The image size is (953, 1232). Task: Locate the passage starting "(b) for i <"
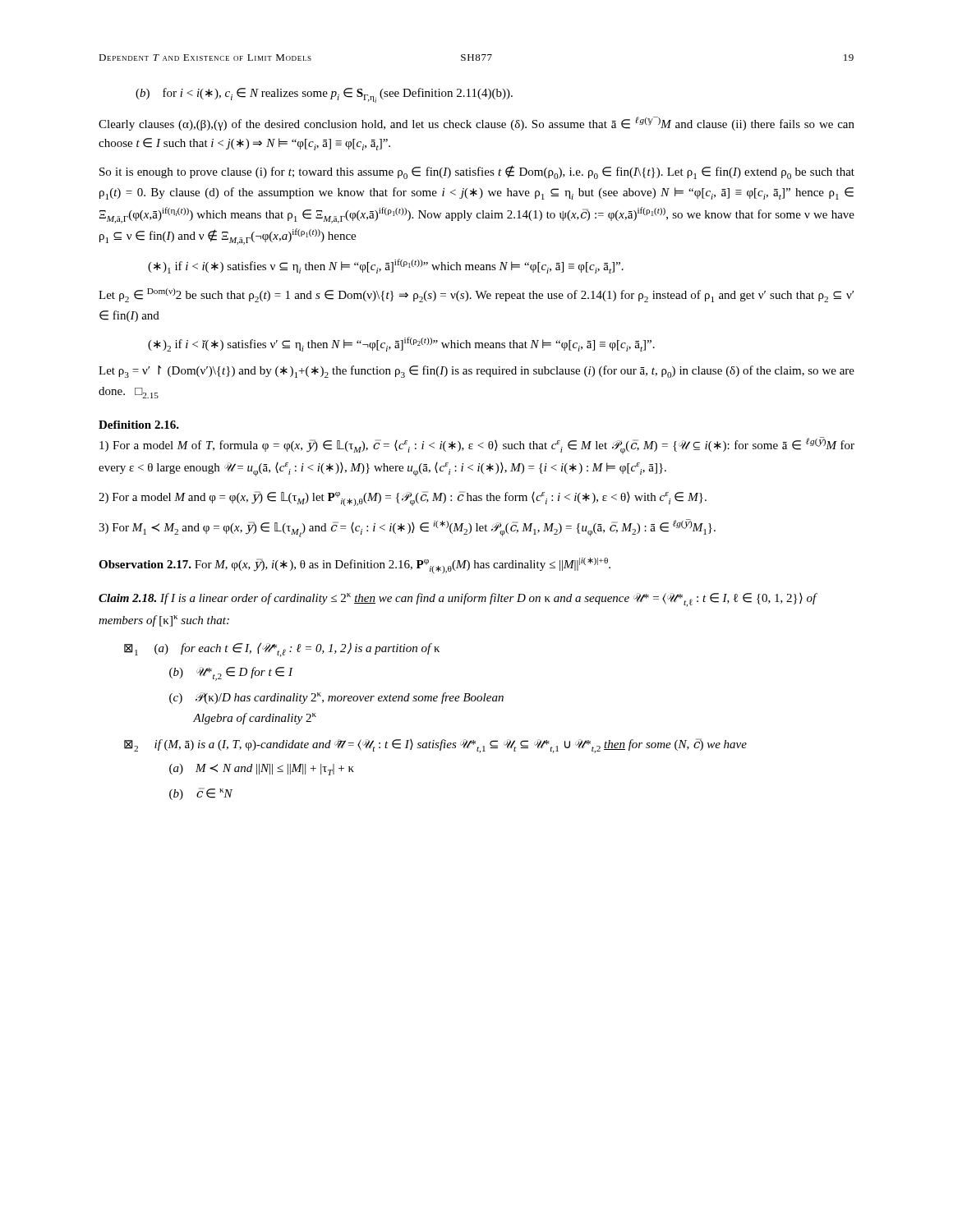(324, 95)
